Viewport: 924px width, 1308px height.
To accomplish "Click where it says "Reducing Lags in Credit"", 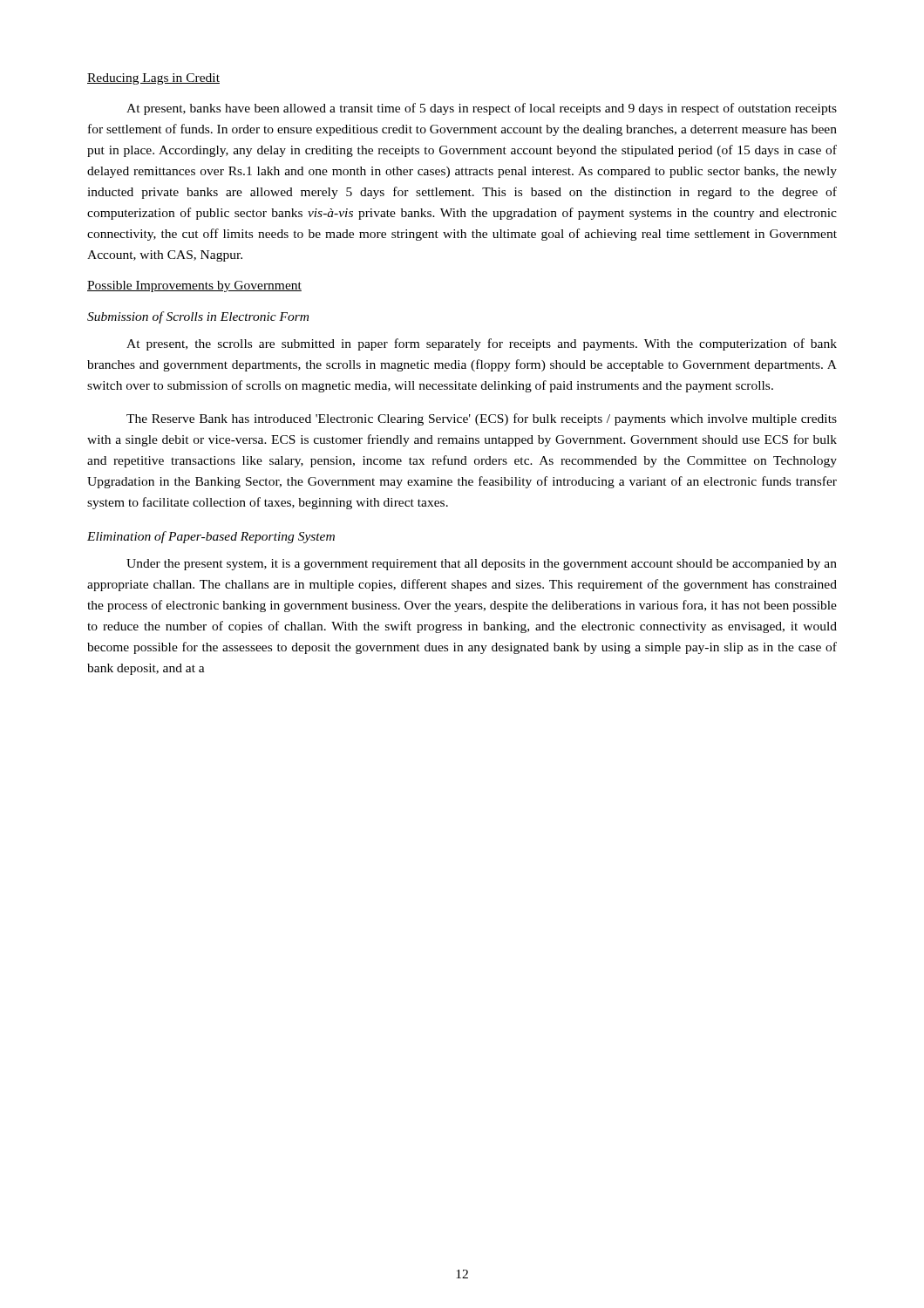I will pos(153,79).
